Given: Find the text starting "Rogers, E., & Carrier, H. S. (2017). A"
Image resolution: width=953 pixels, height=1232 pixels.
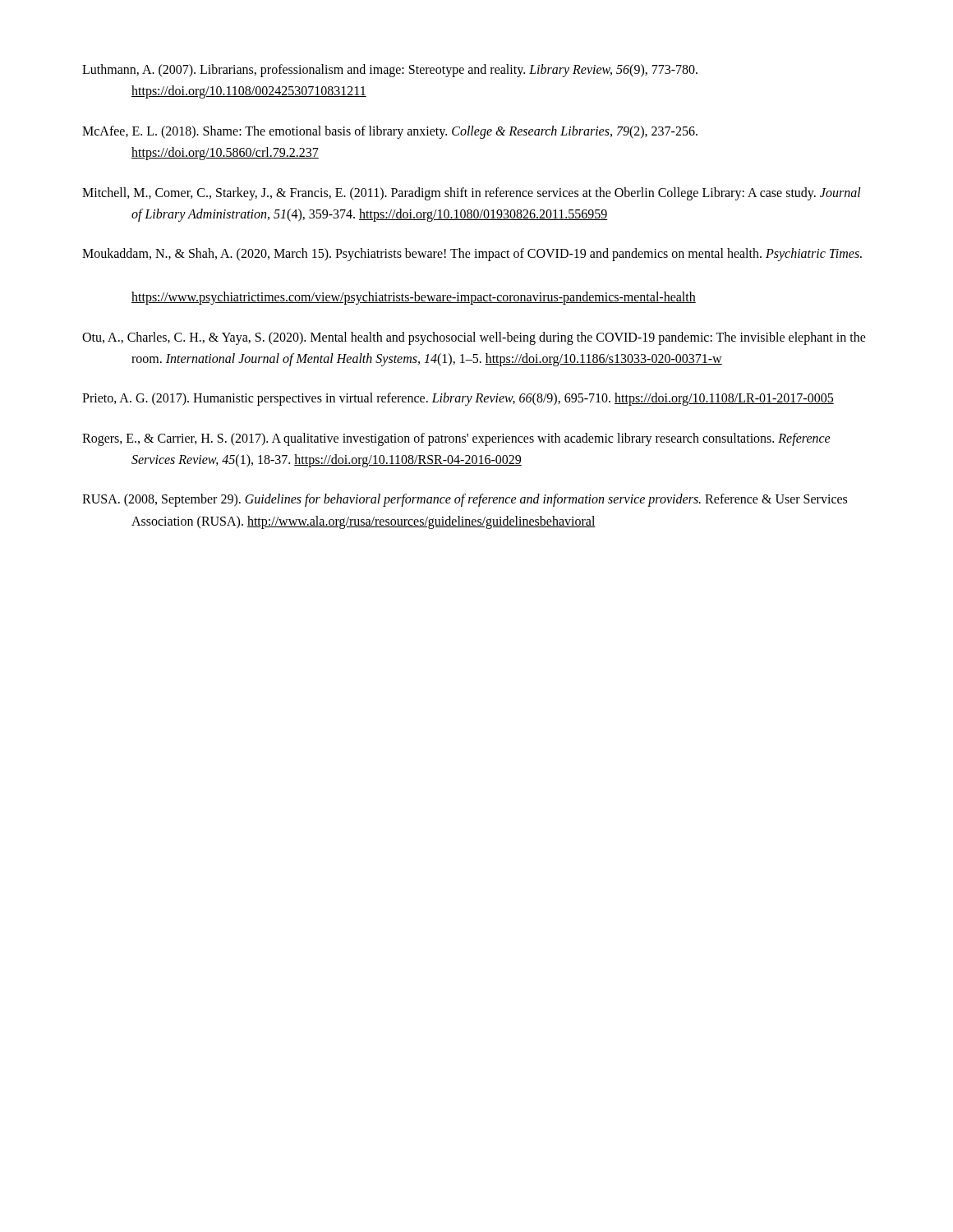Looking at the screenshot, I should click(456, 449).
